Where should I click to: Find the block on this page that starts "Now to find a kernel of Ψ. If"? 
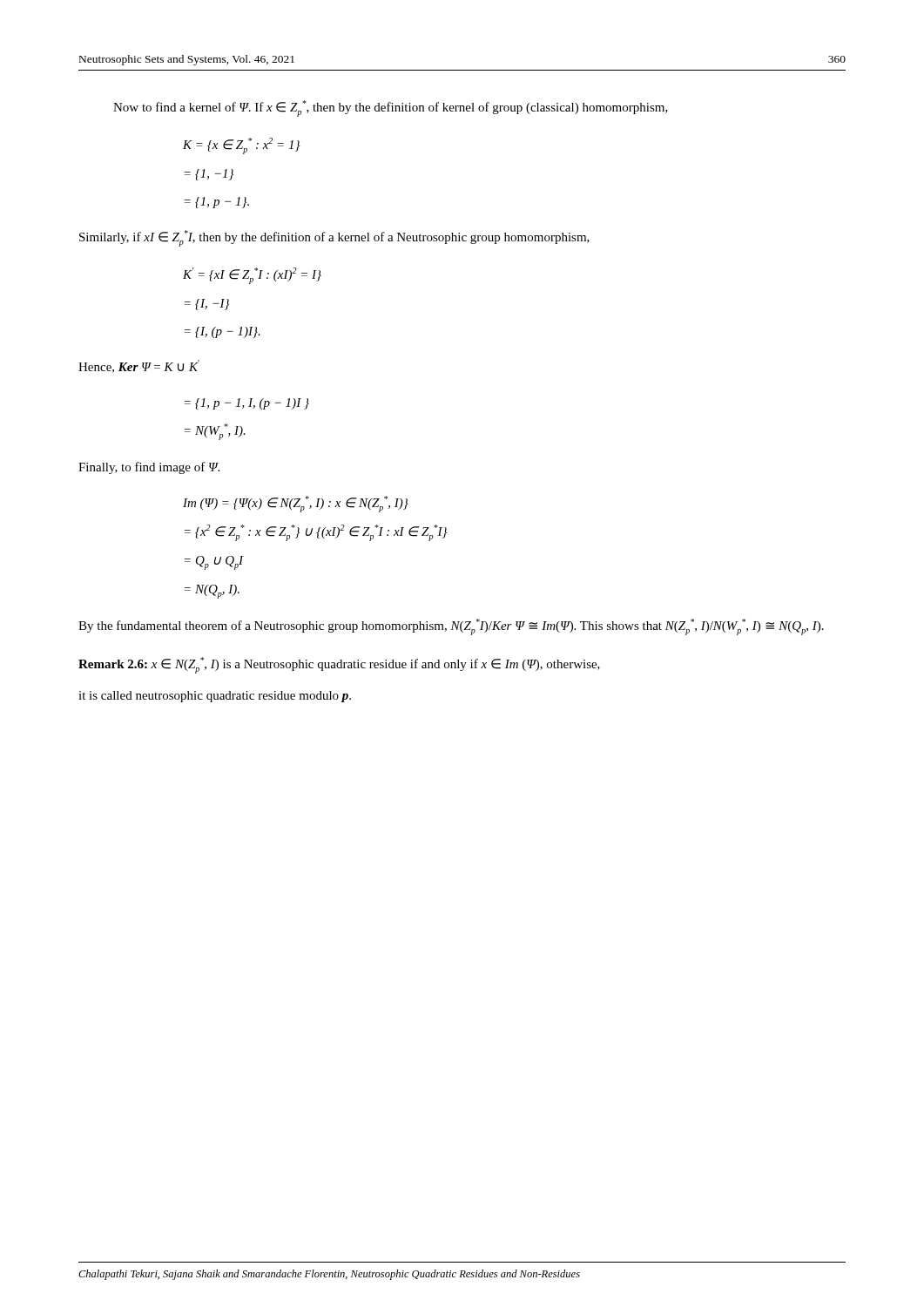tap(391, 108)
